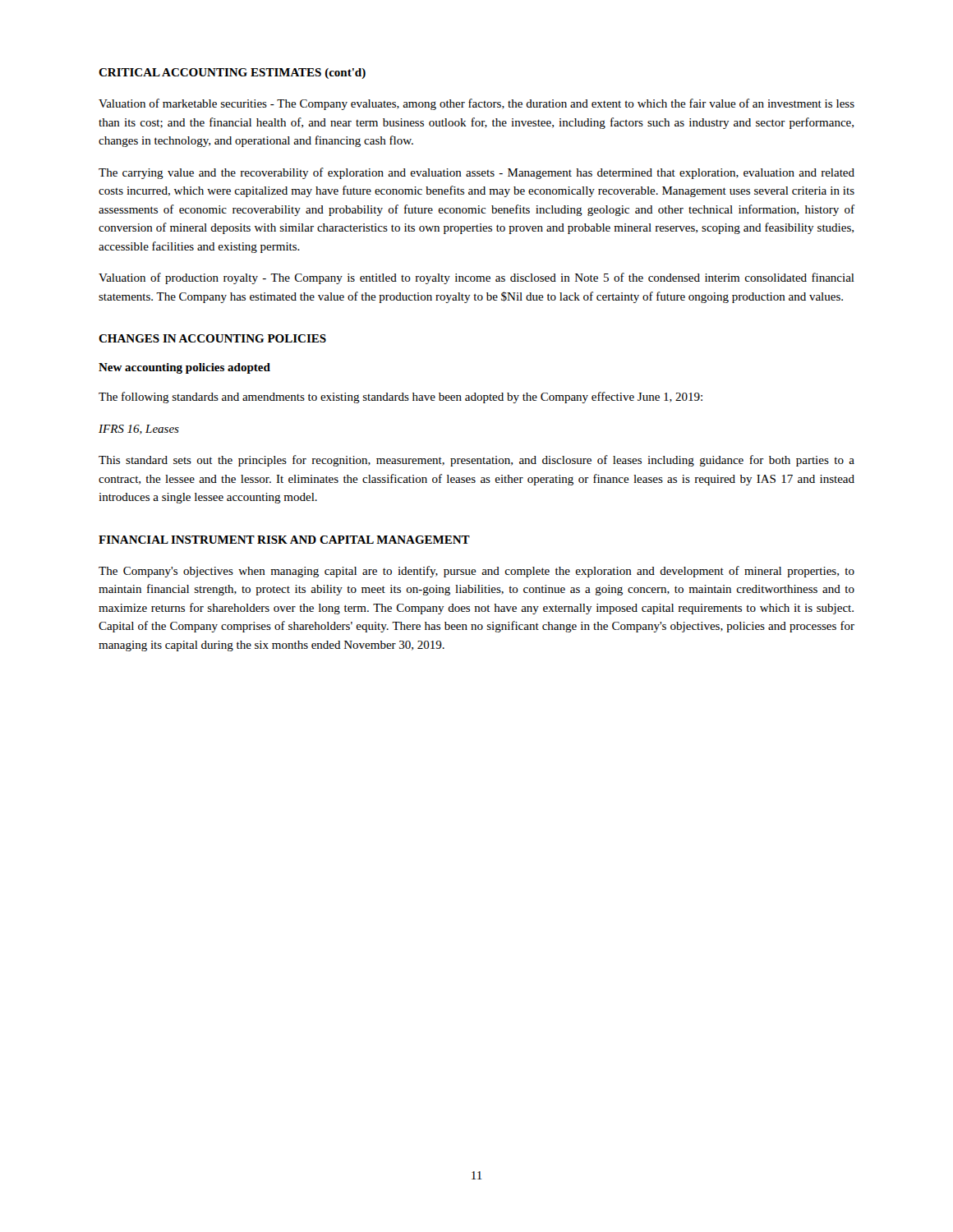Point to the passage starting "CRITICAL ACCOUNTING ESTIMATES"
The image size is (953, 1232).
coord(232,72)
